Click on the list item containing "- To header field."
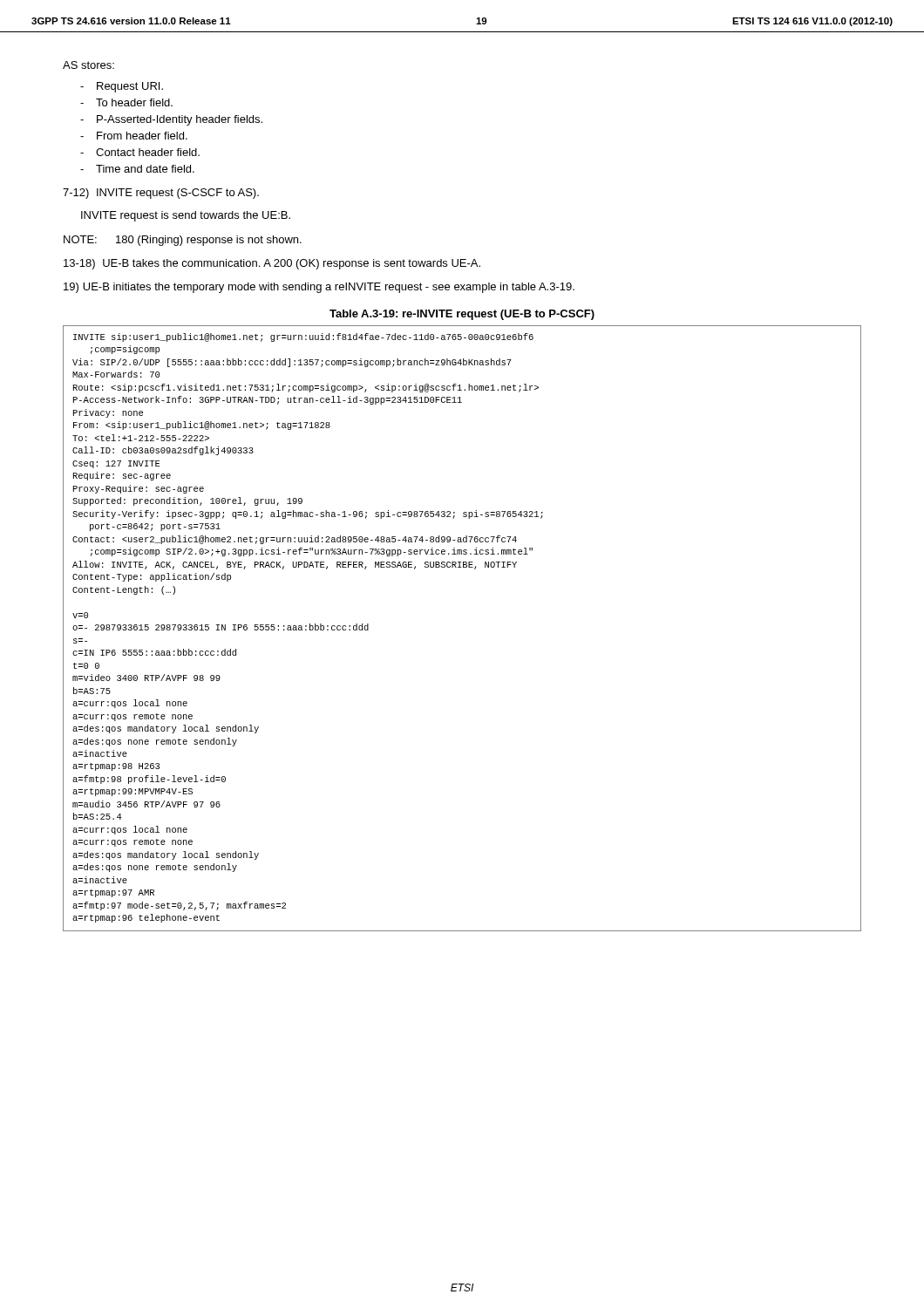This screenshot has width=924, height=1308. coord(126,102)
